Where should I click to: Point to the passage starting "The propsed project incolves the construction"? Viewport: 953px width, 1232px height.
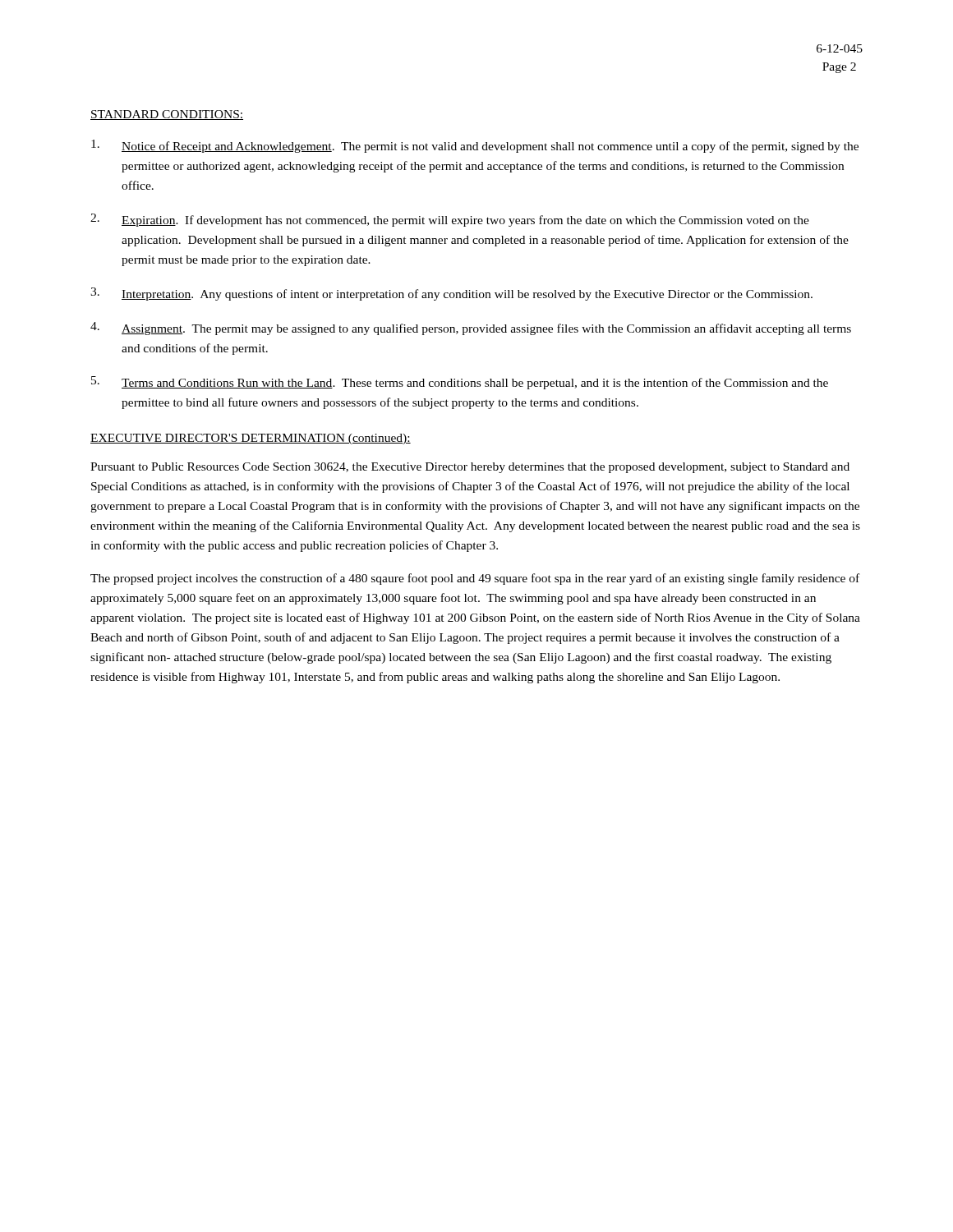pos(475,627)
